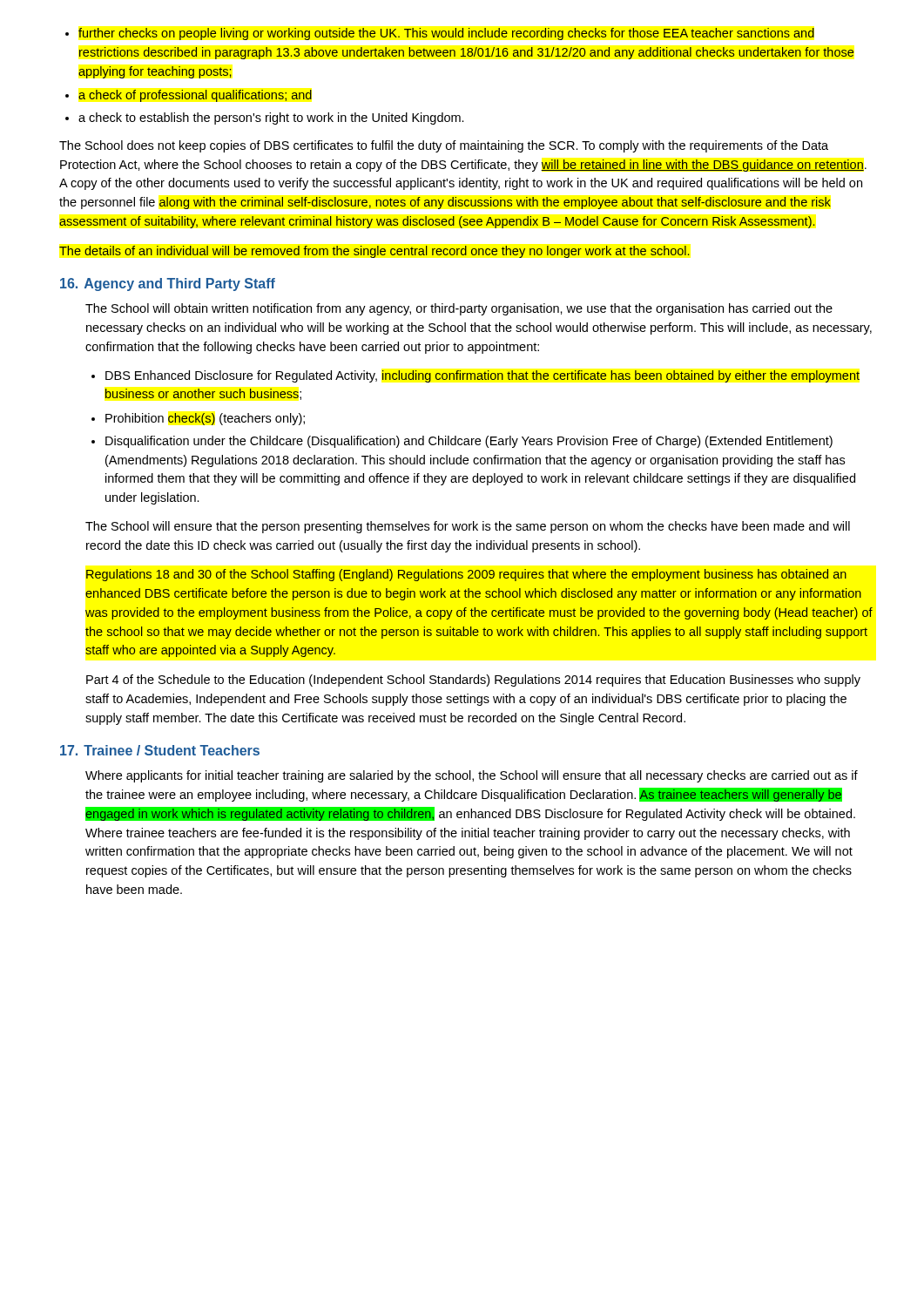Screen dimensions: 1307x924
Task: Click on the region starting "DBS Enhanced Disclosure for Regulated"
Action: point(482,385)
